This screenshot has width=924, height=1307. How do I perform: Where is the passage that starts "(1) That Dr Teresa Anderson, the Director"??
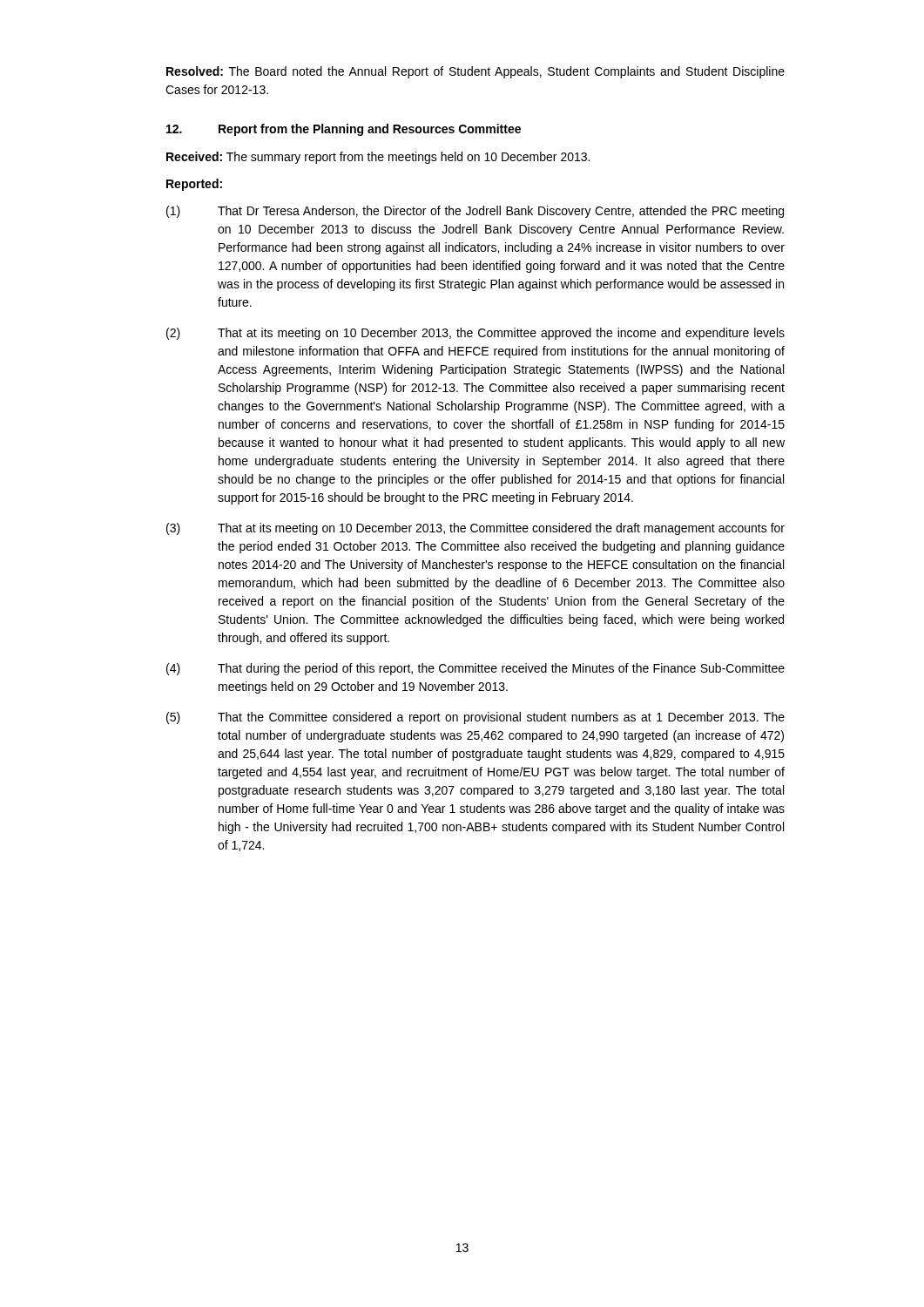coord(475,257)
